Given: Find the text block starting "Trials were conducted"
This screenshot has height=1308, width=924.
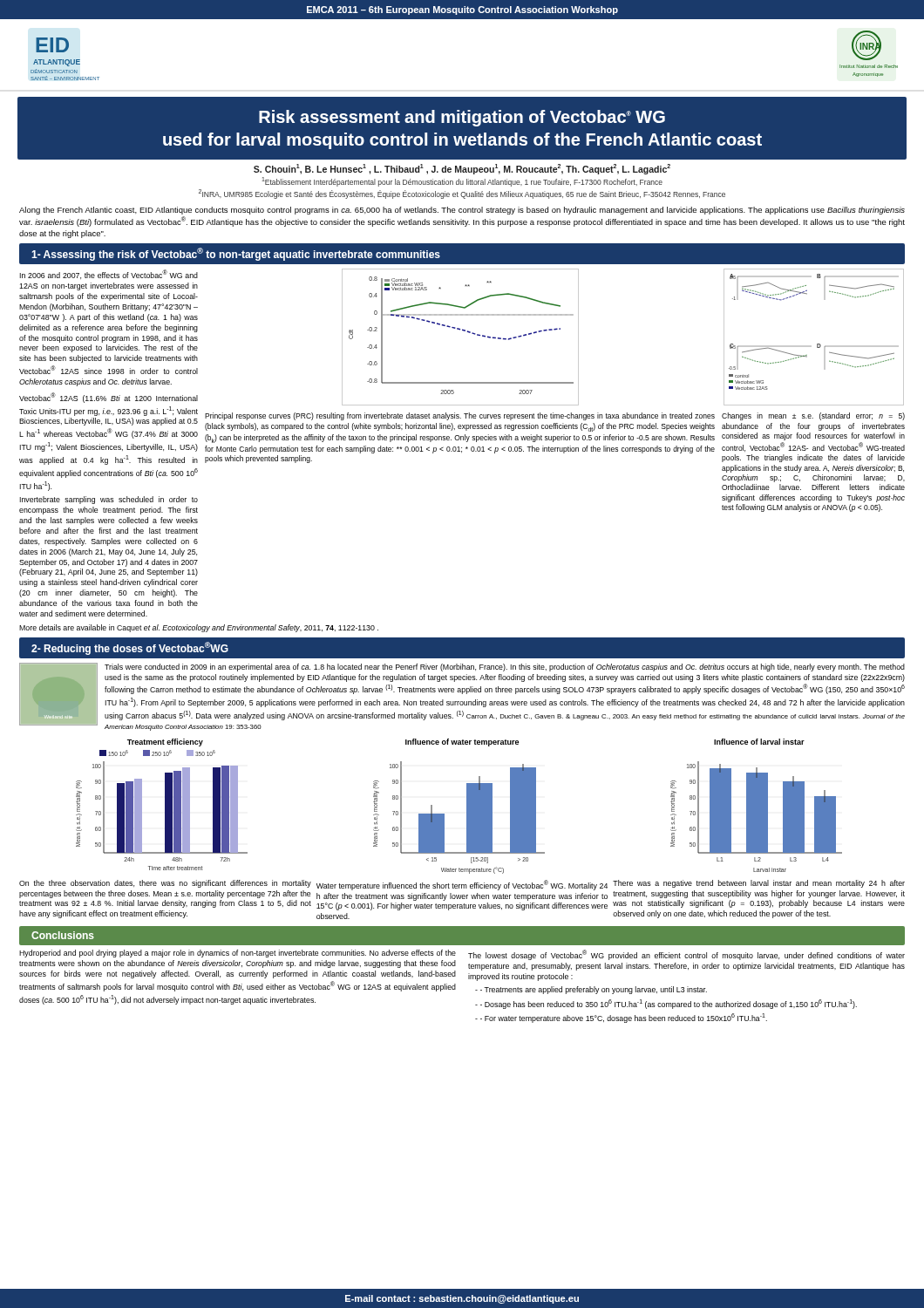Looking at the screenshot, I should (x=505, y=697).
